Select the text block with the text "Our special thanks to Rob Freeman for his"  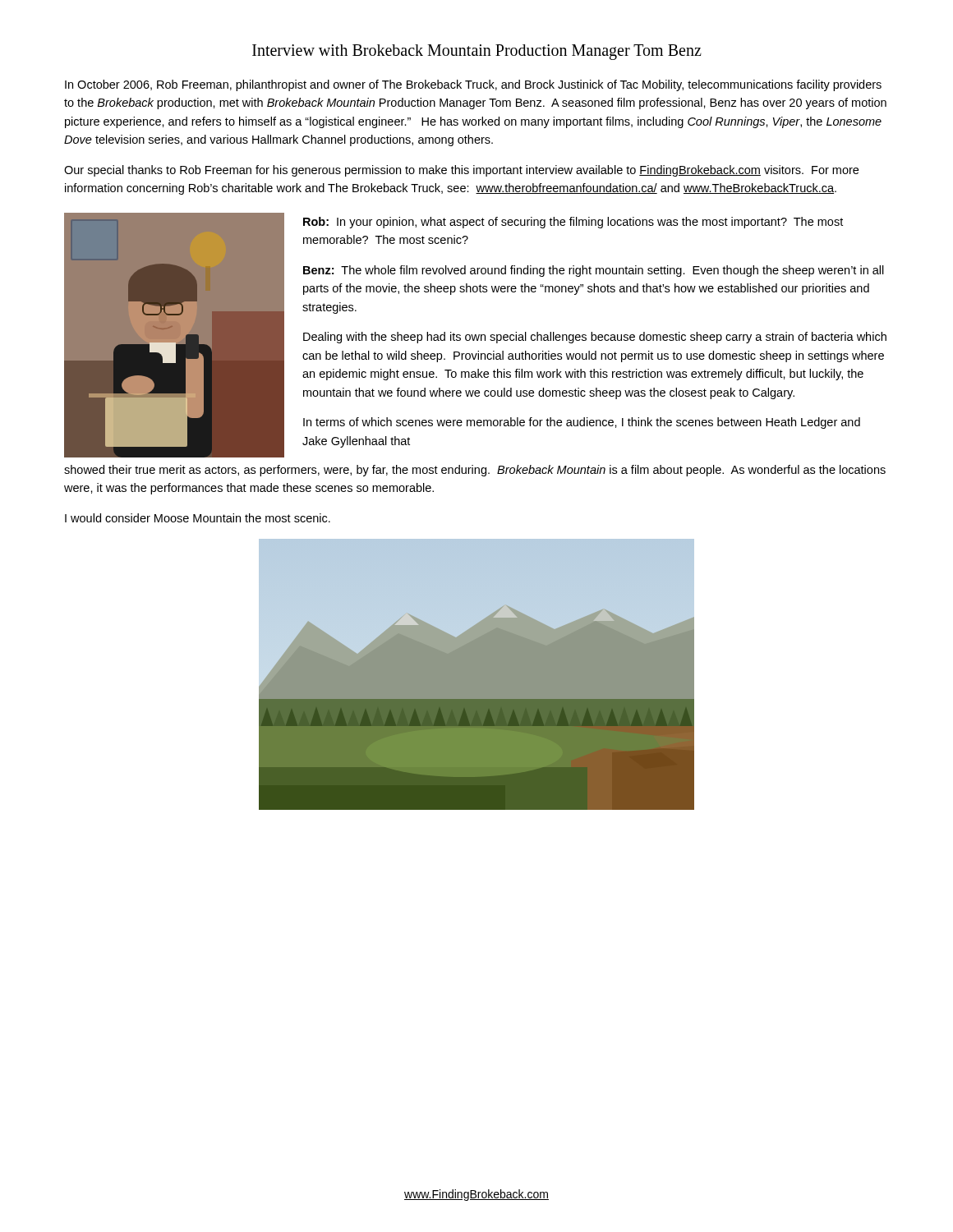click(x=462, y=179)
